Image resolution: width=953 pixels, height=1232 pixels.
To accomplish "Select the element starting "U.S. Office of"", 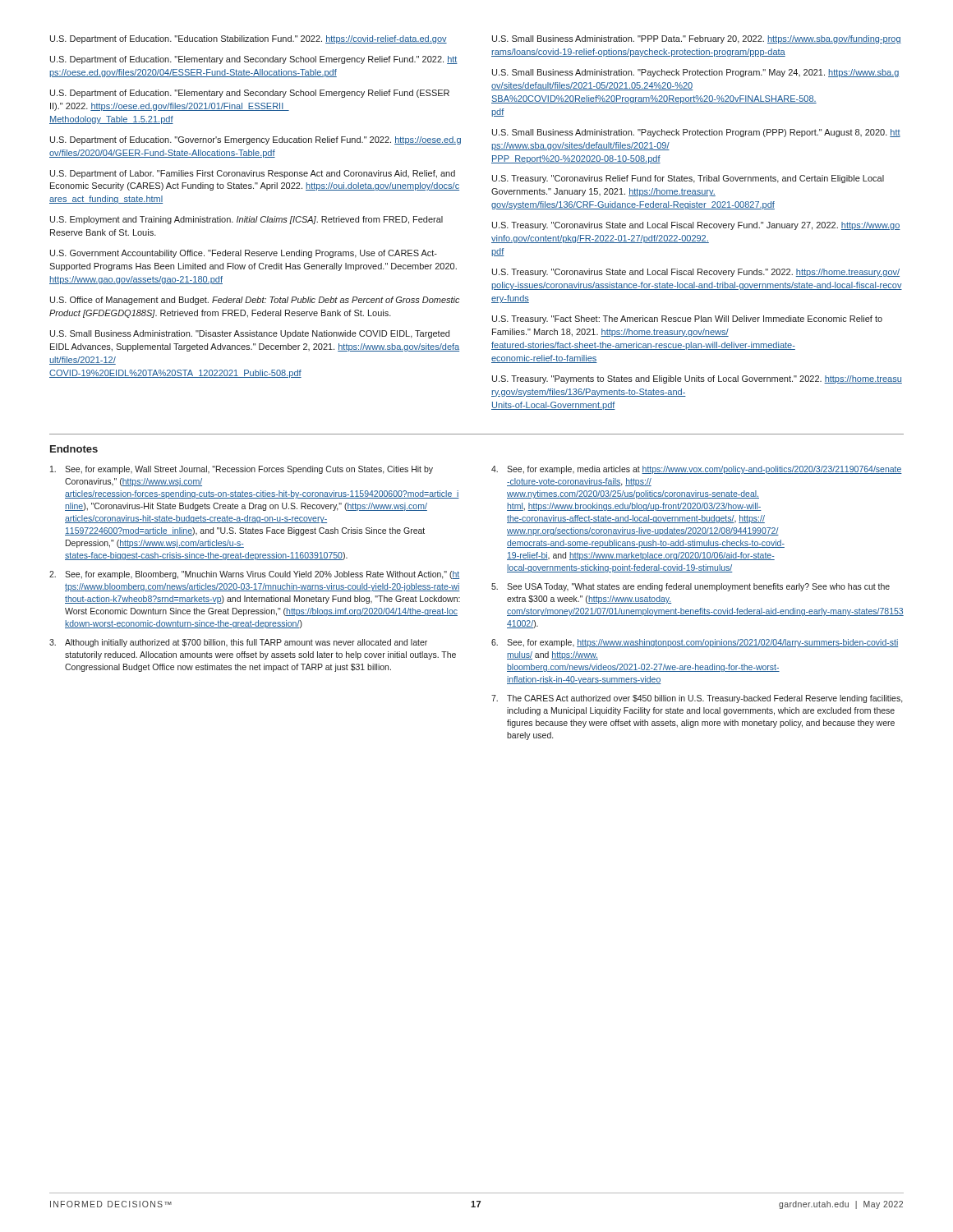I will [x=254, y=306].
